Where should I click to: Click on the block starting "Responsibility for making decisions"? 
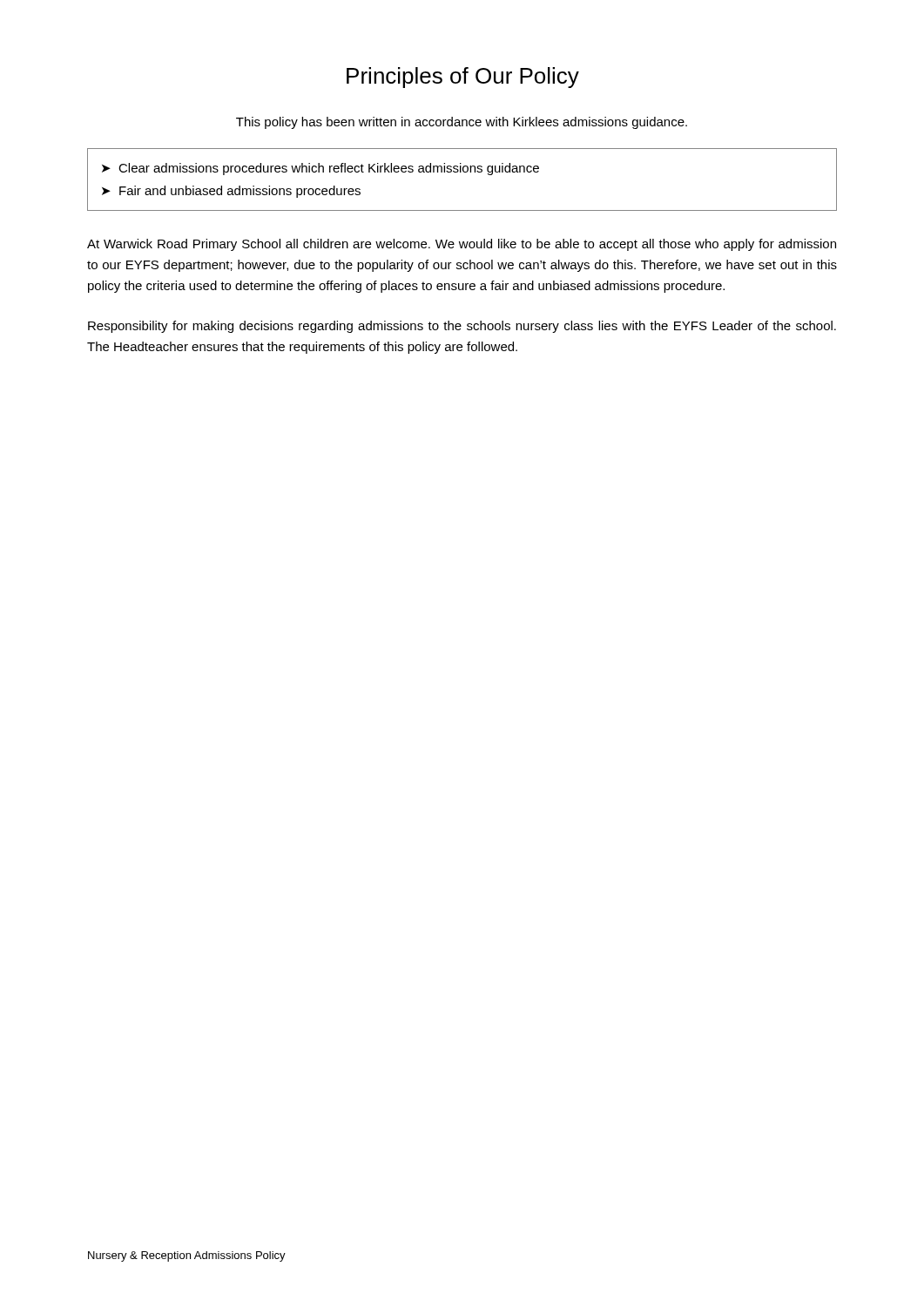[462, 336]
